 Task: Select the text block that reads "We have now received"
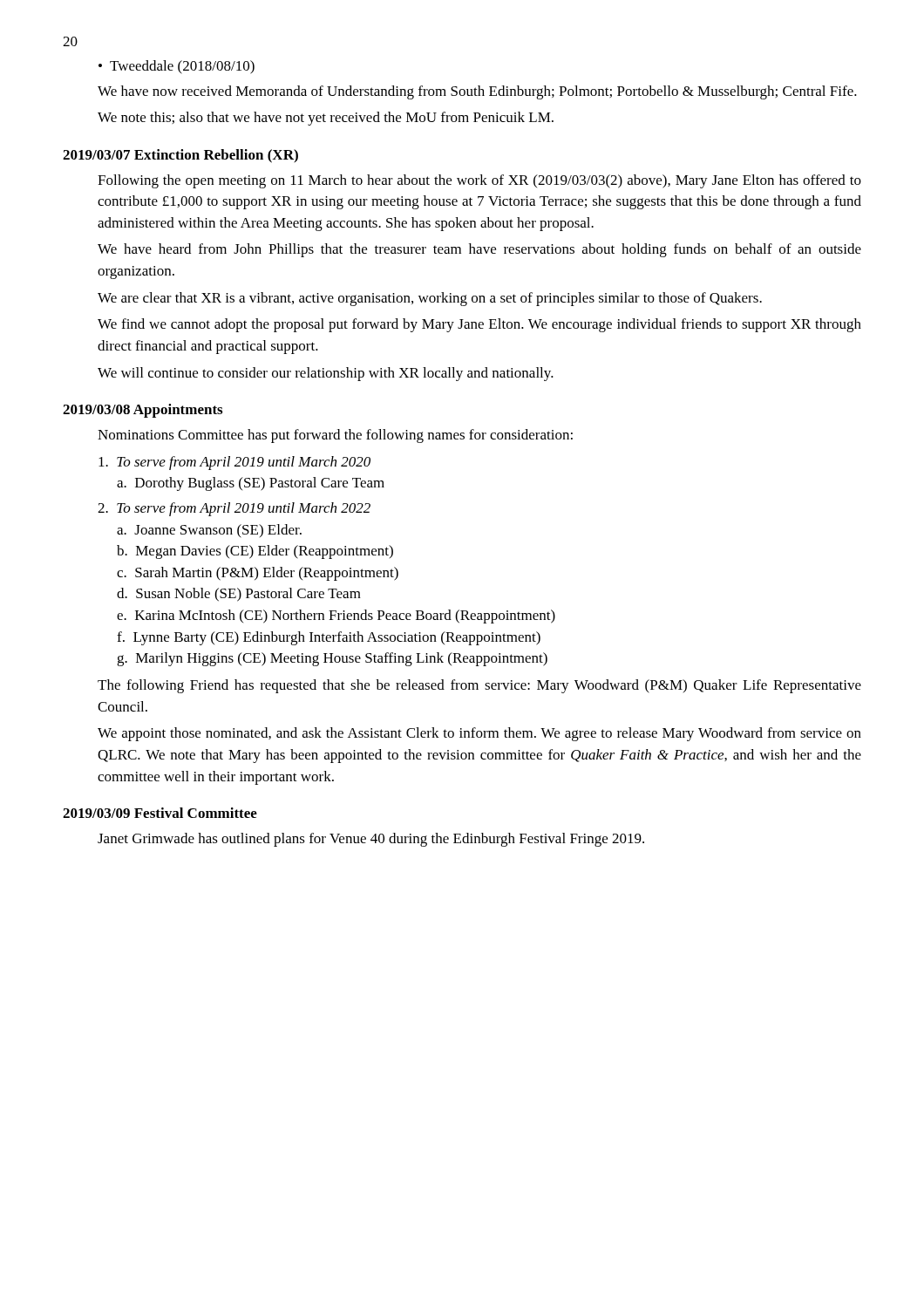[x=477, y=91]
